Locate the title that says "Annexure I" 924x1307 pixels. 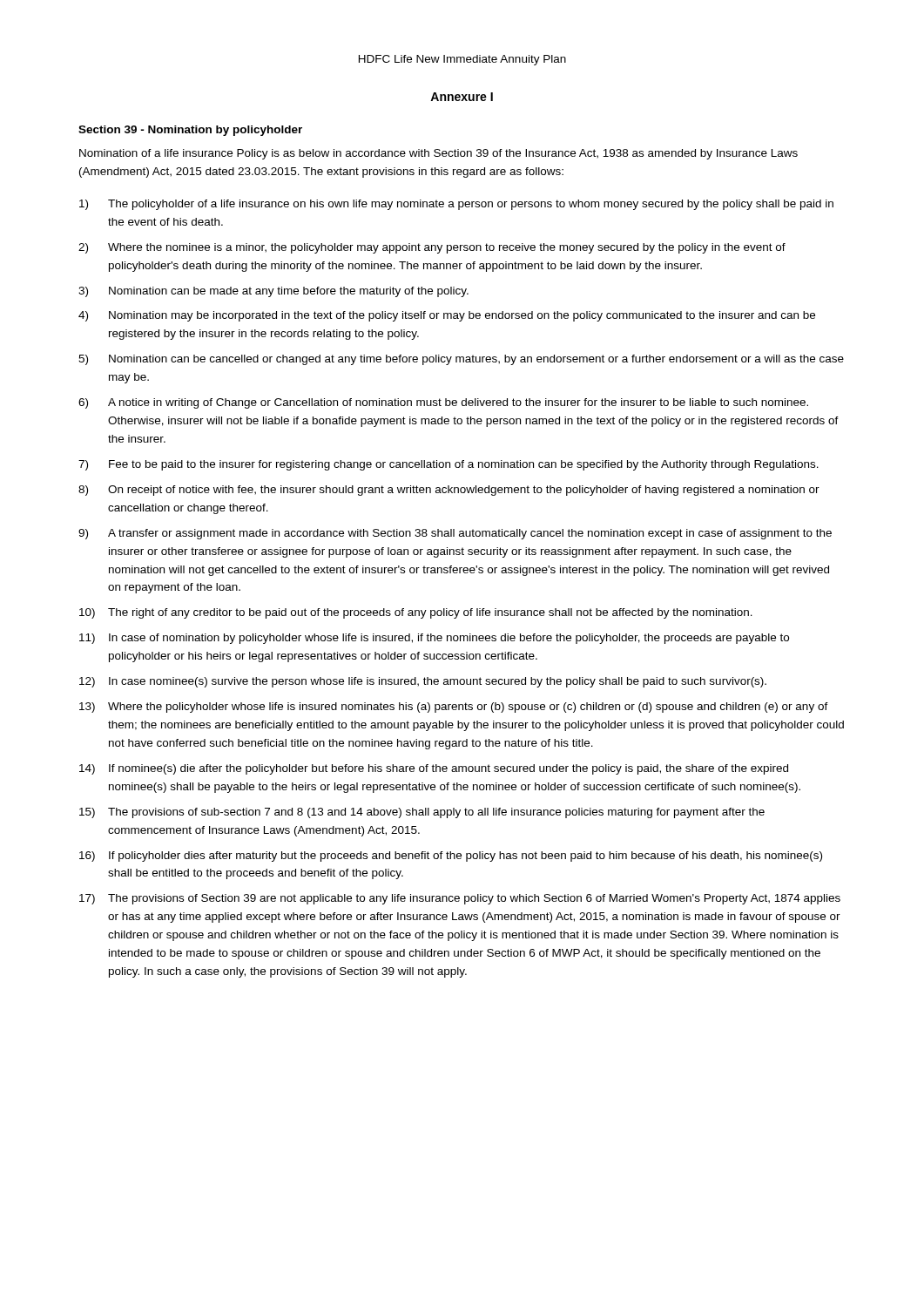(x=462, y=97)
